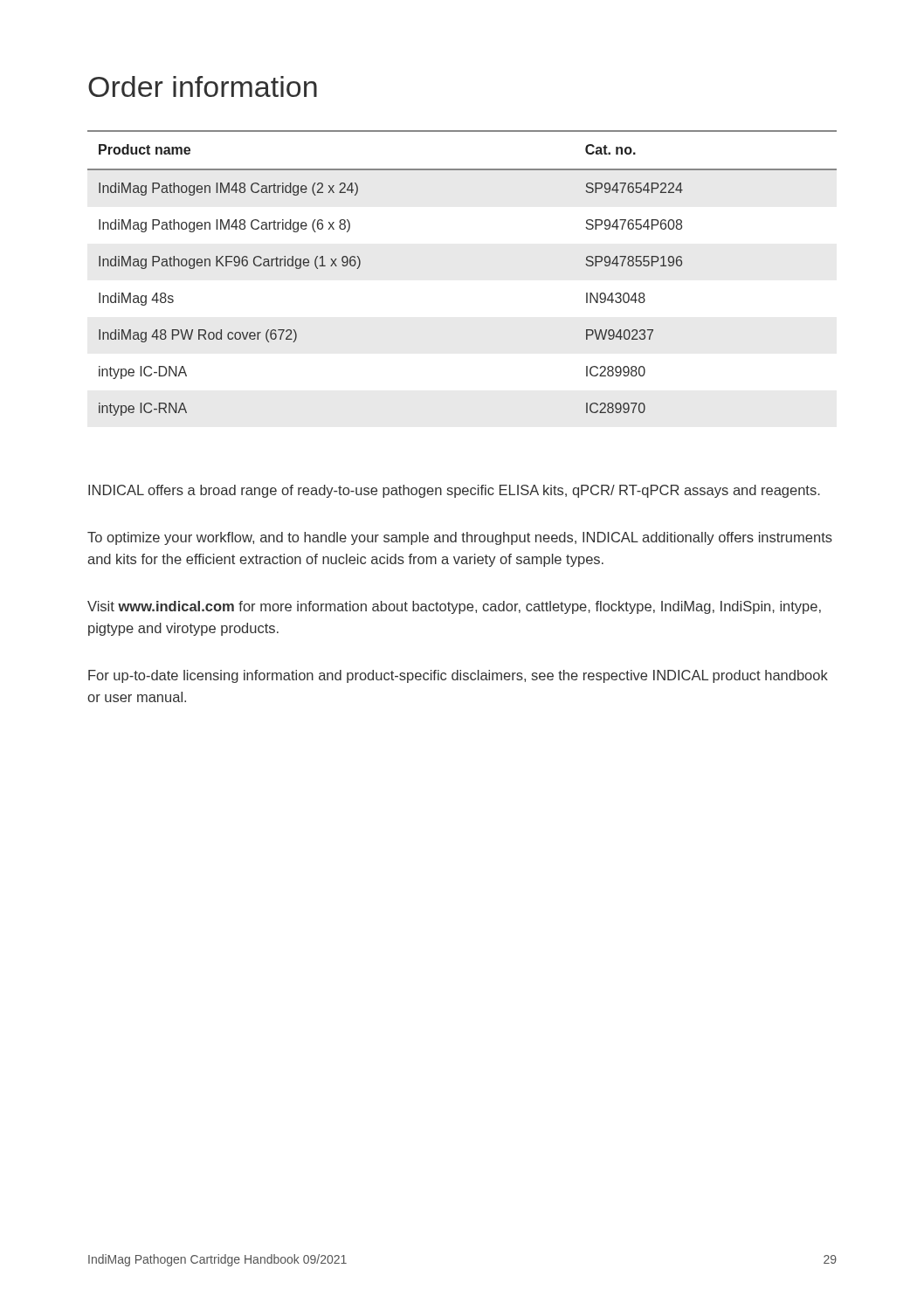Locate the table with the text "Product name"
The width and height of the screenshot is (924, 1310).
click(462, 279)
